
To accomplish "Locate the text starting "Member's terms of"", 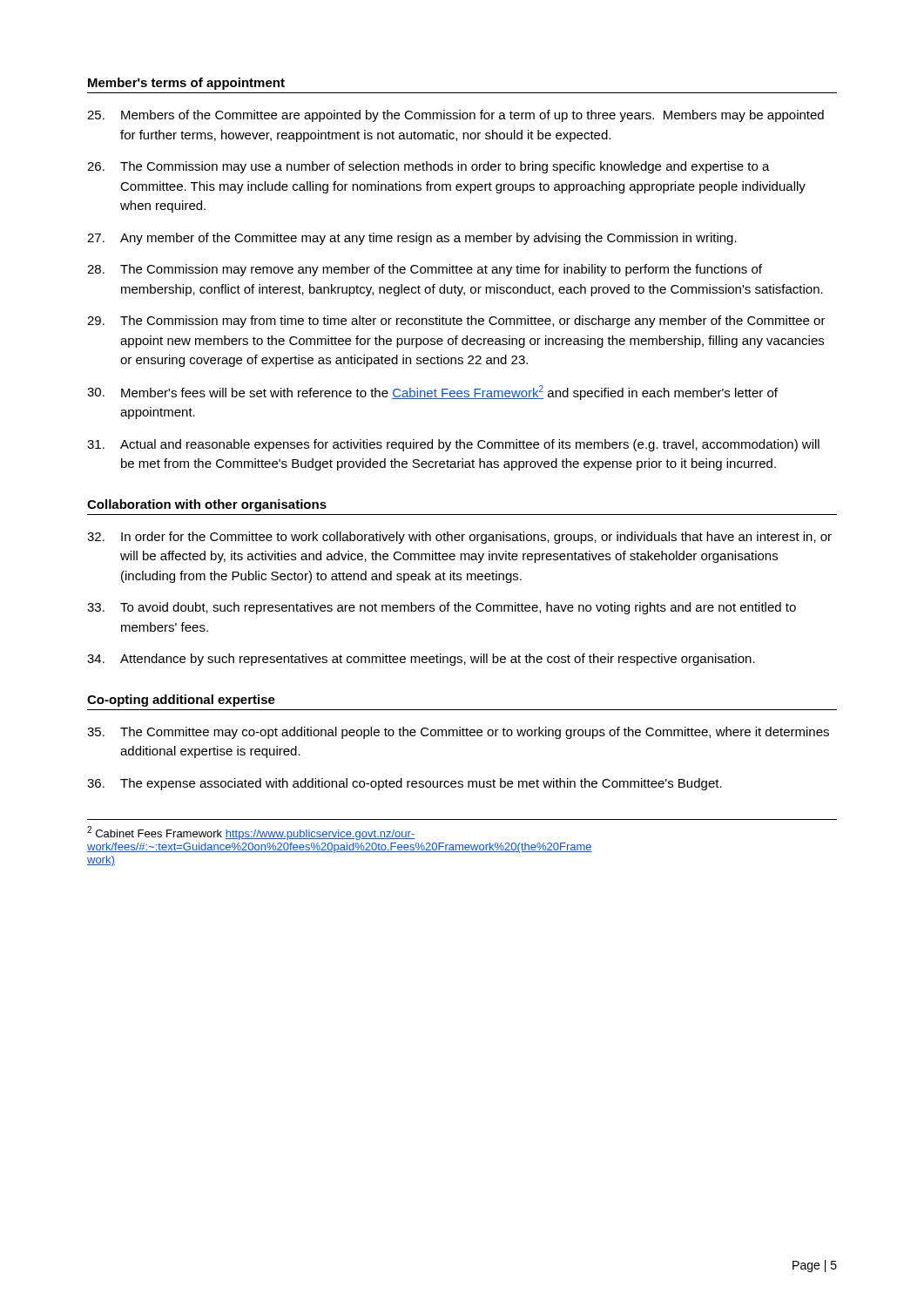I will 186,82.
